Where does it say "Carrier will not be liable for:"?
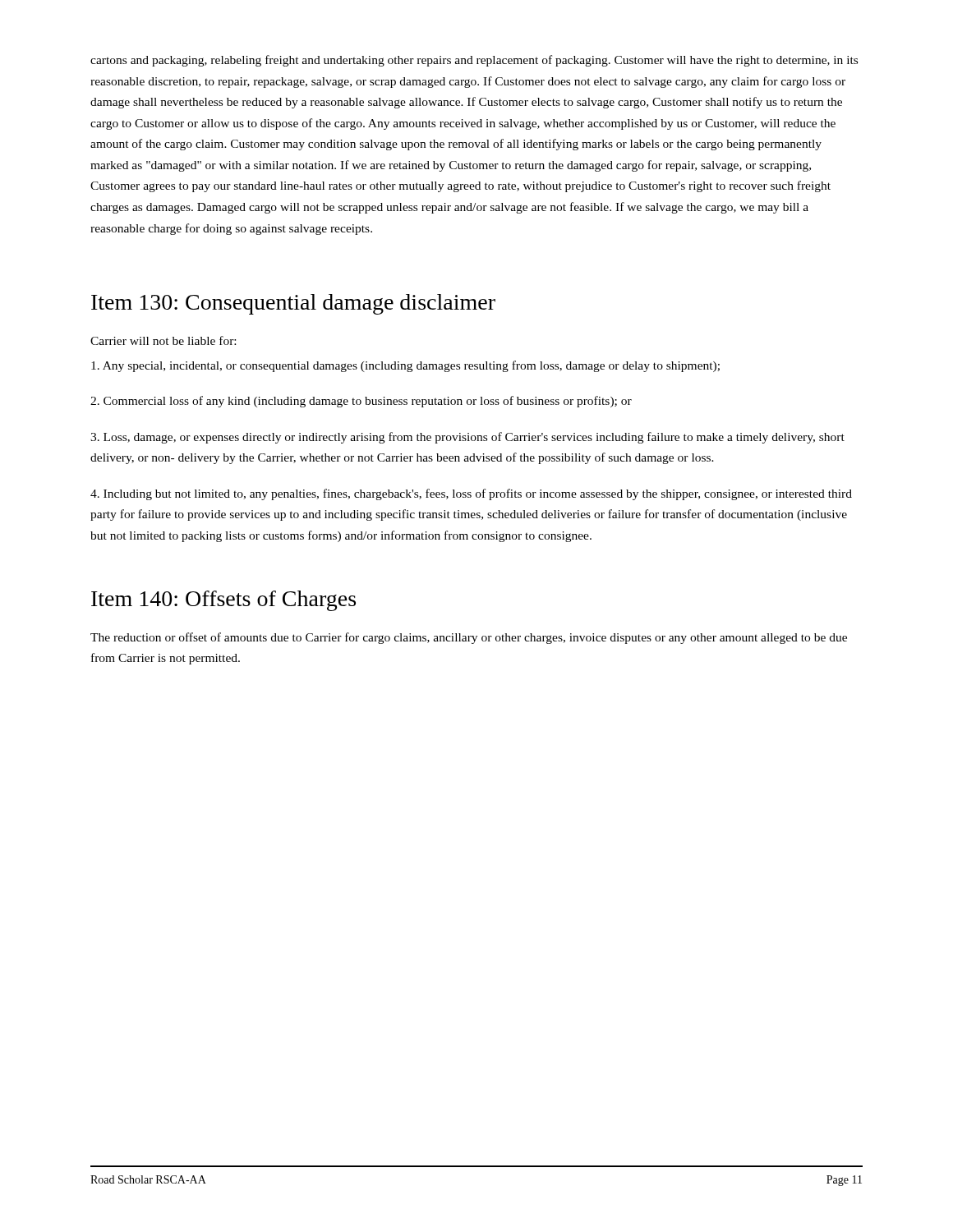 coord(164,340)
